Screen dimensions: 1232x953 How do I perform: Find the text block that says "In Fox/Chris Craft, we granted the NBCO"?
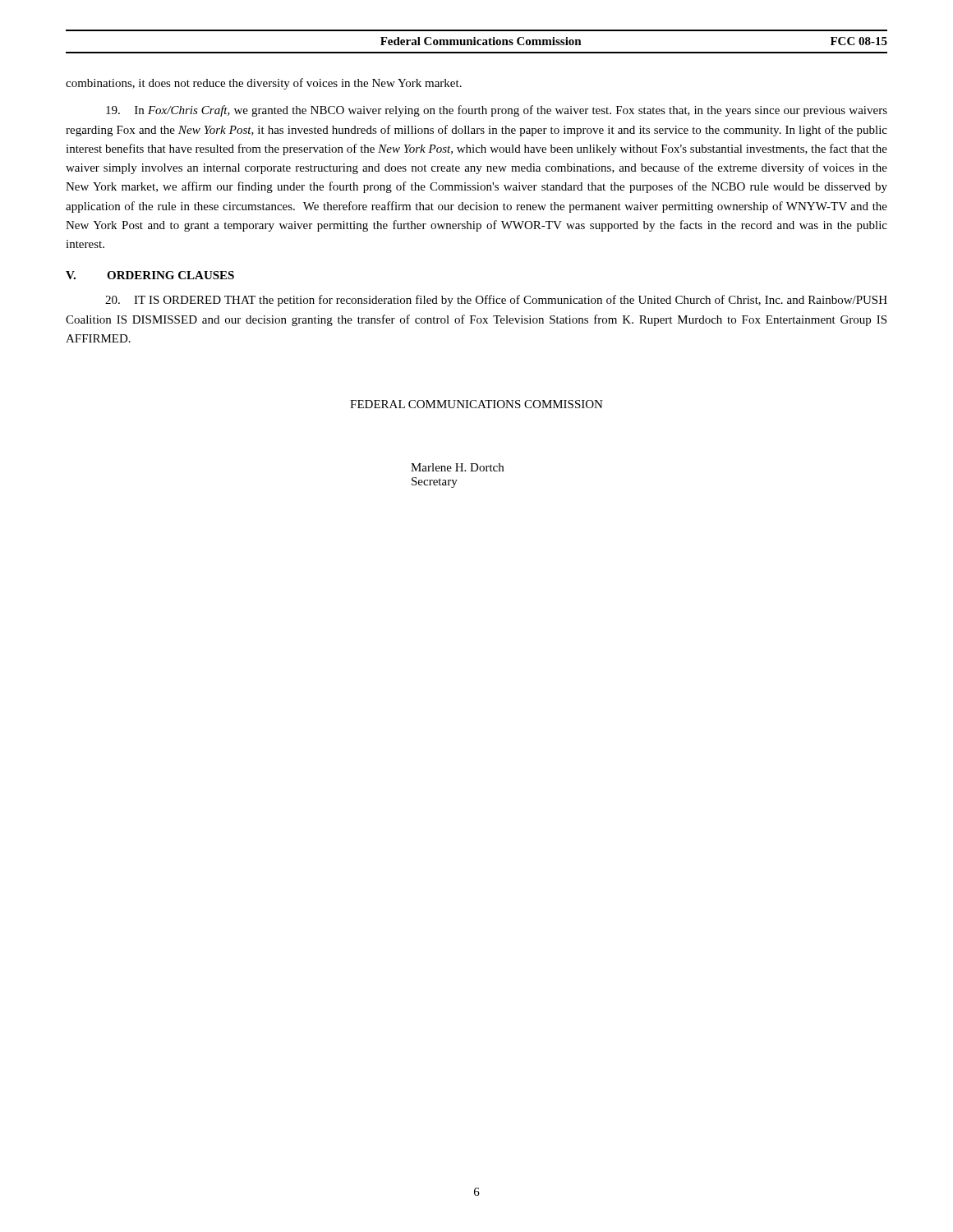pyautogui.click(x=476, y=177)
